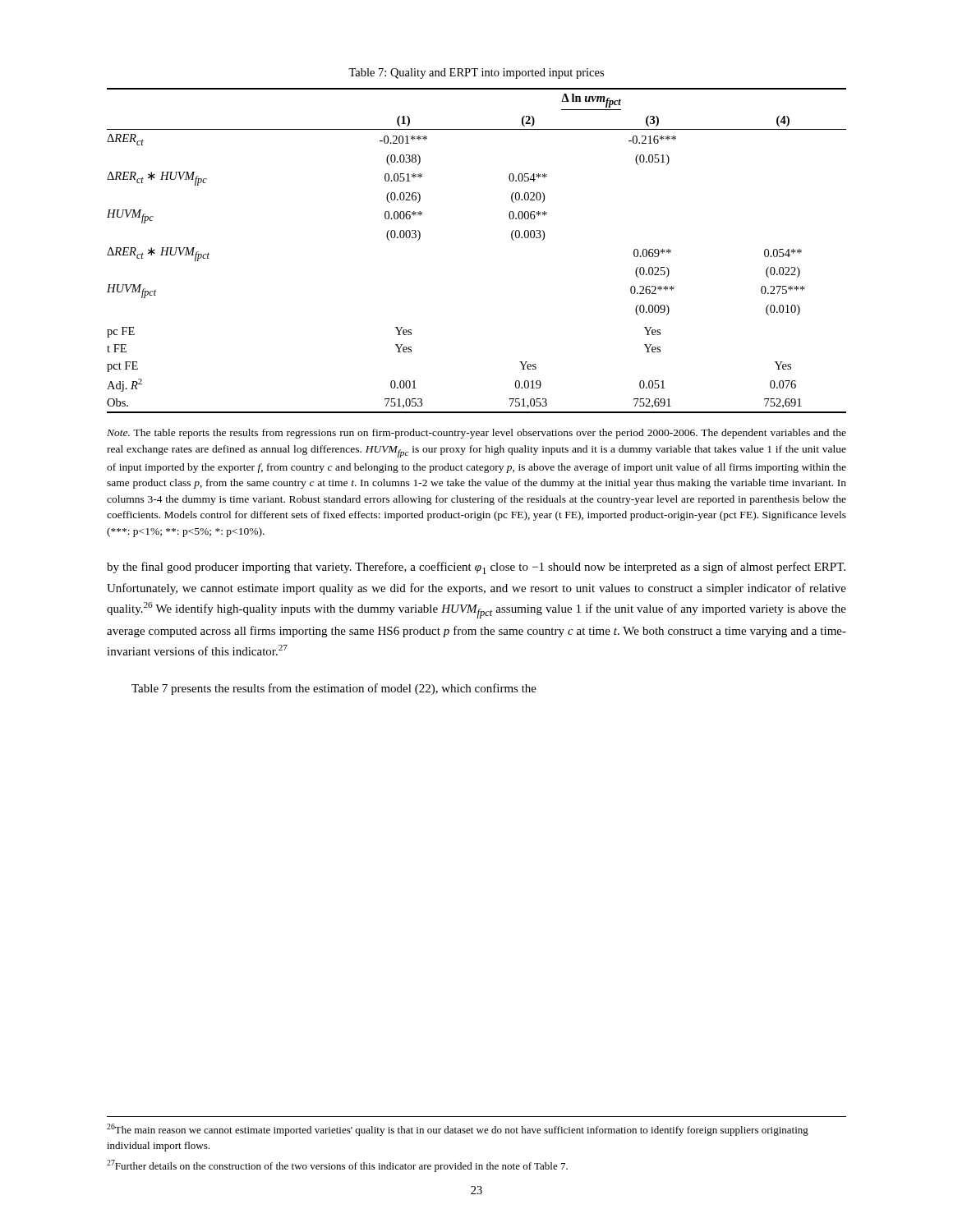
Task: Find the block on this page that starts "Table 7 presents"
Action: point(334,688)
